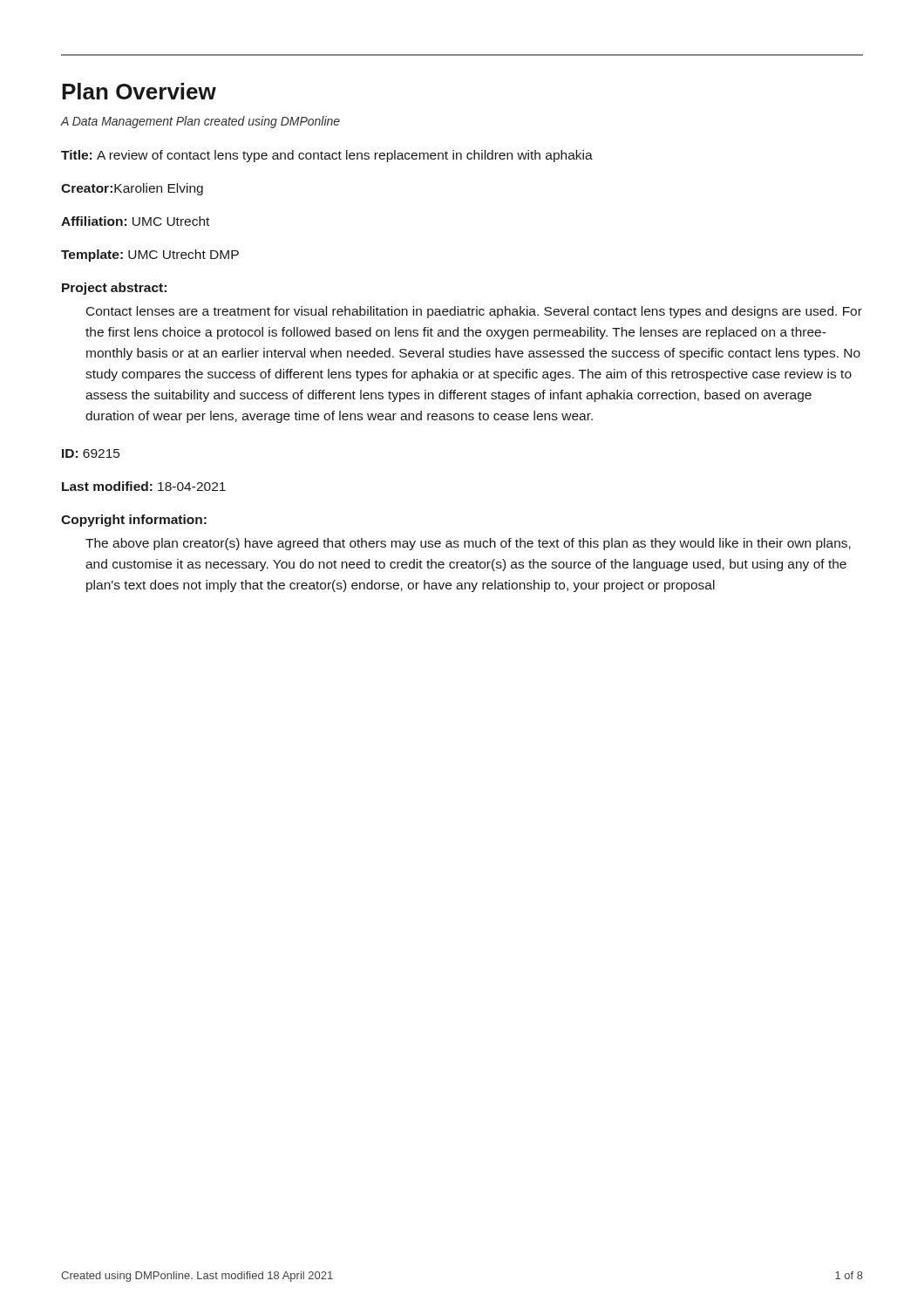The image size is (924, 1308).
Task: Point to the element starting "Project abstract:"
Action: click(x=114, y=287)
